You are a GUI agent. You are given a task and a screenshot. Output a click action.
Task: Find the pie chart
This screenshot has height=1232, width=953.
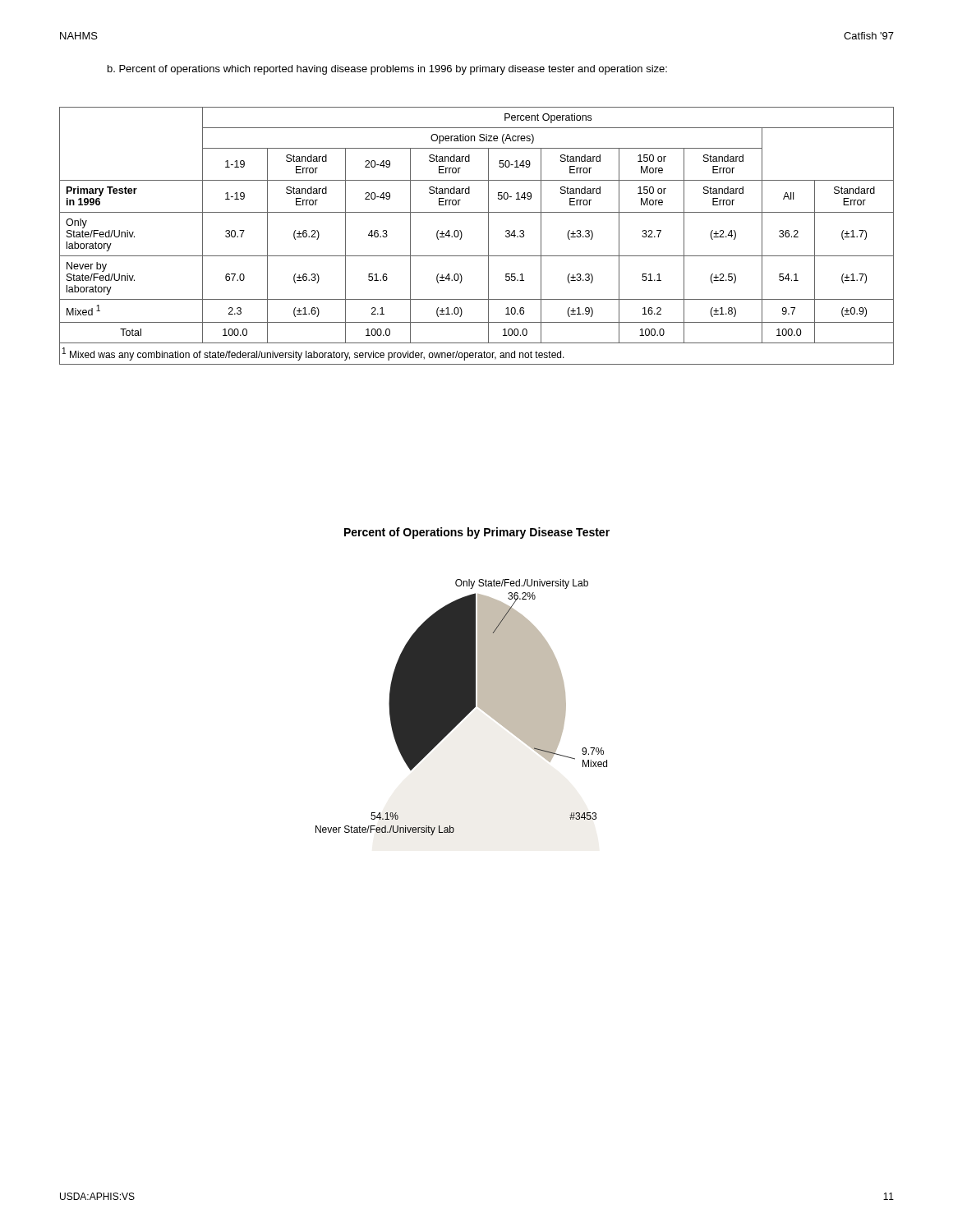(x=476, y=711)
